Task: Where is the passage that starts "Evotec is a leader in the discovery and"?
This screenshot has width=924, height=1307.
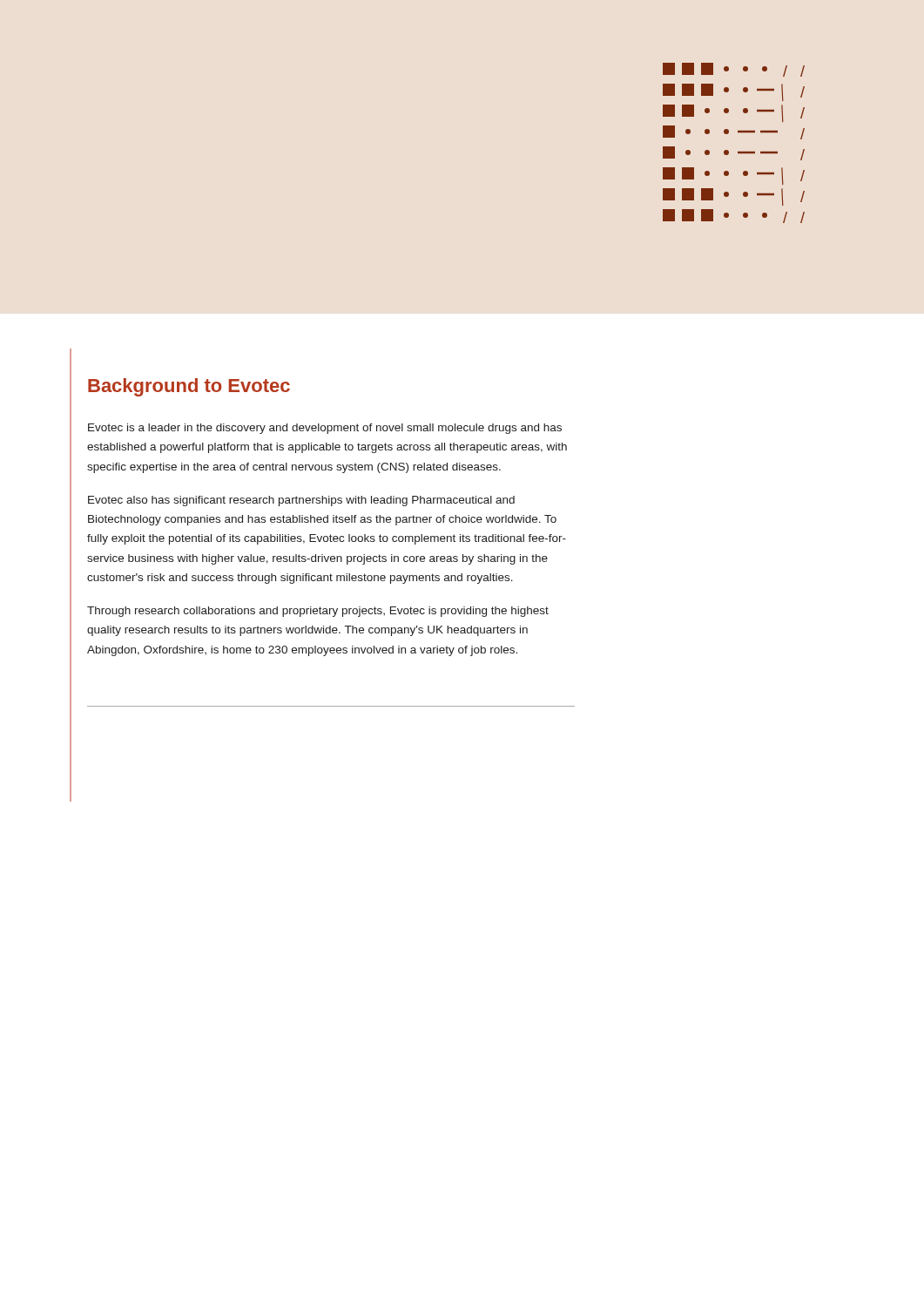Action: coord(327,447)
